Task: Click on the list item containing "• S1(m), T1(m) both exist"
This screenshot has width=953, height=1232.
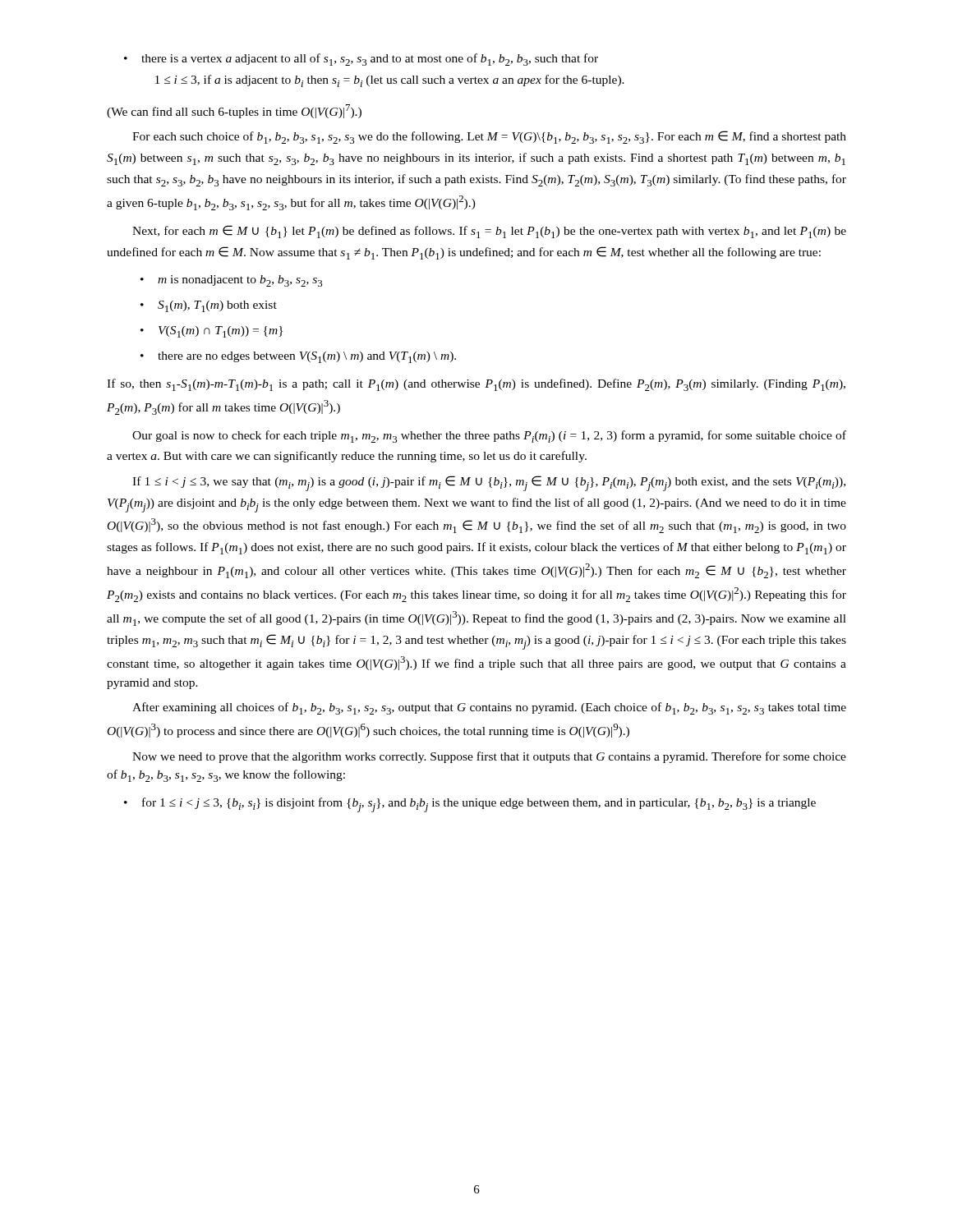Action: (x=209, y=306)
